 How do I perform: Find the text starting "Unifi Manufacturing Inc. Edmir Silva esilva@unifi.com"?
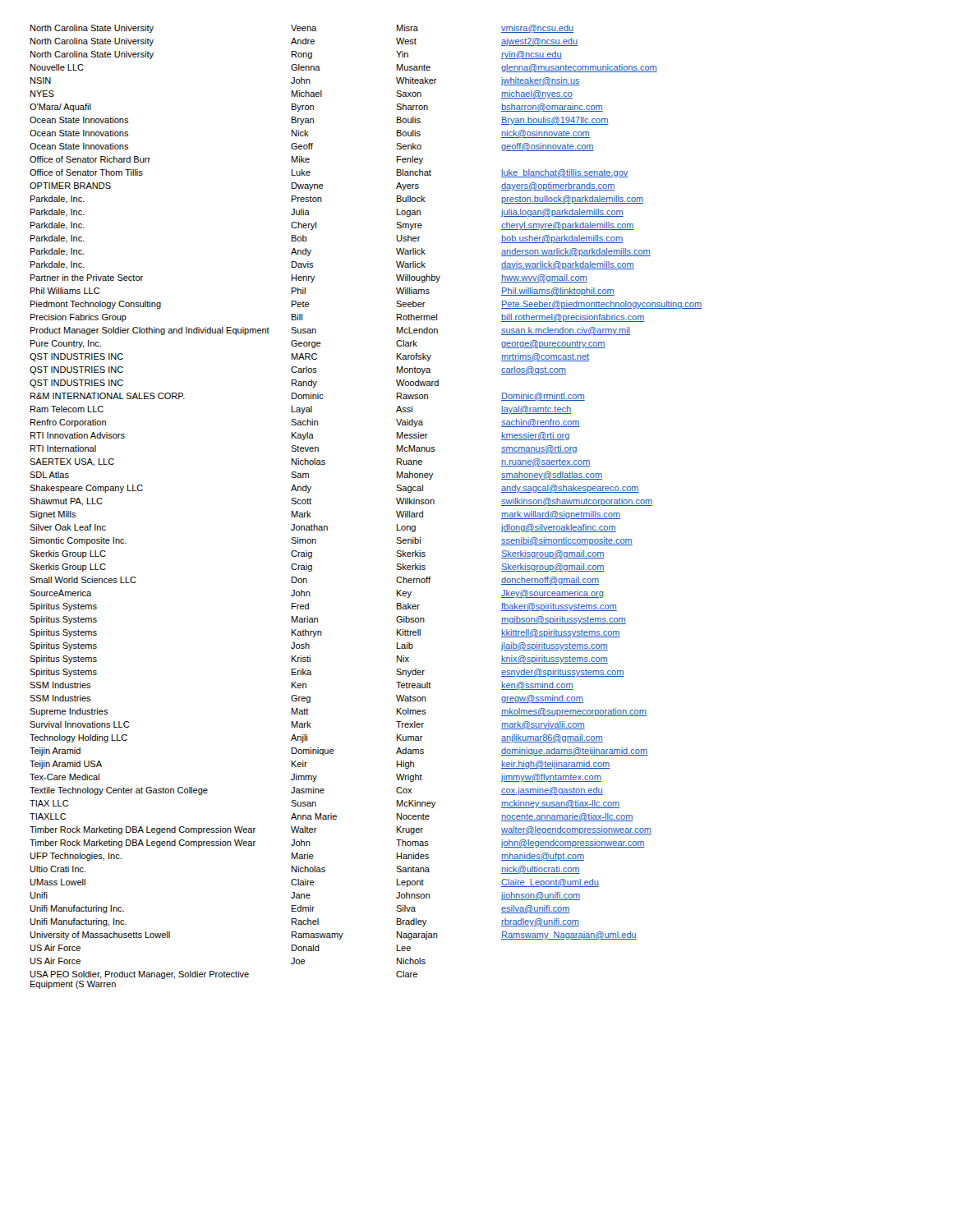300,909
